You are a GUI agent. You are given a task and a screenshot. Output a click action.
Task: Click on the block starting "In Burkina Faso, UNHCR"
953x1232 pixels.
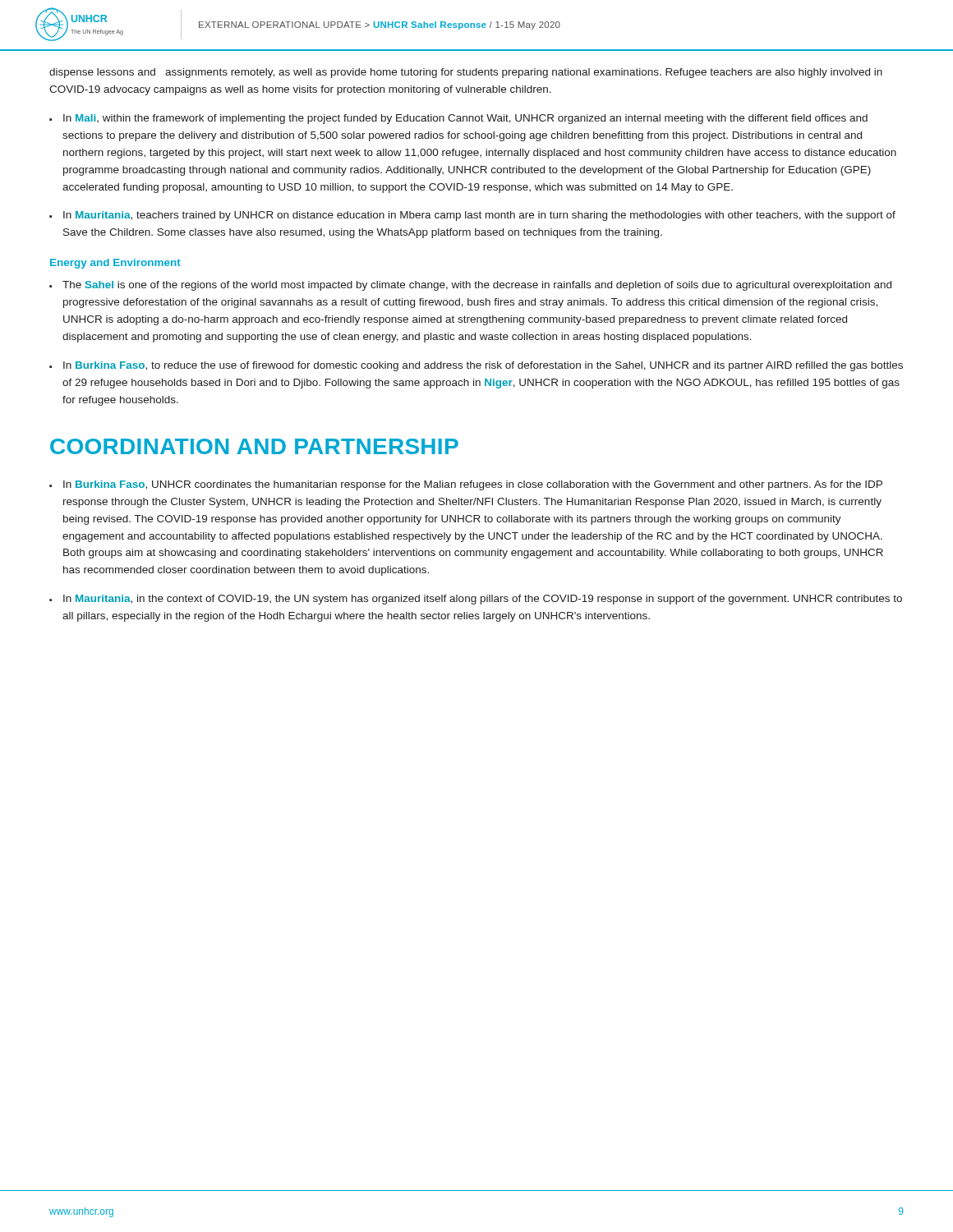pyautogui.click(x=483, y=528)
